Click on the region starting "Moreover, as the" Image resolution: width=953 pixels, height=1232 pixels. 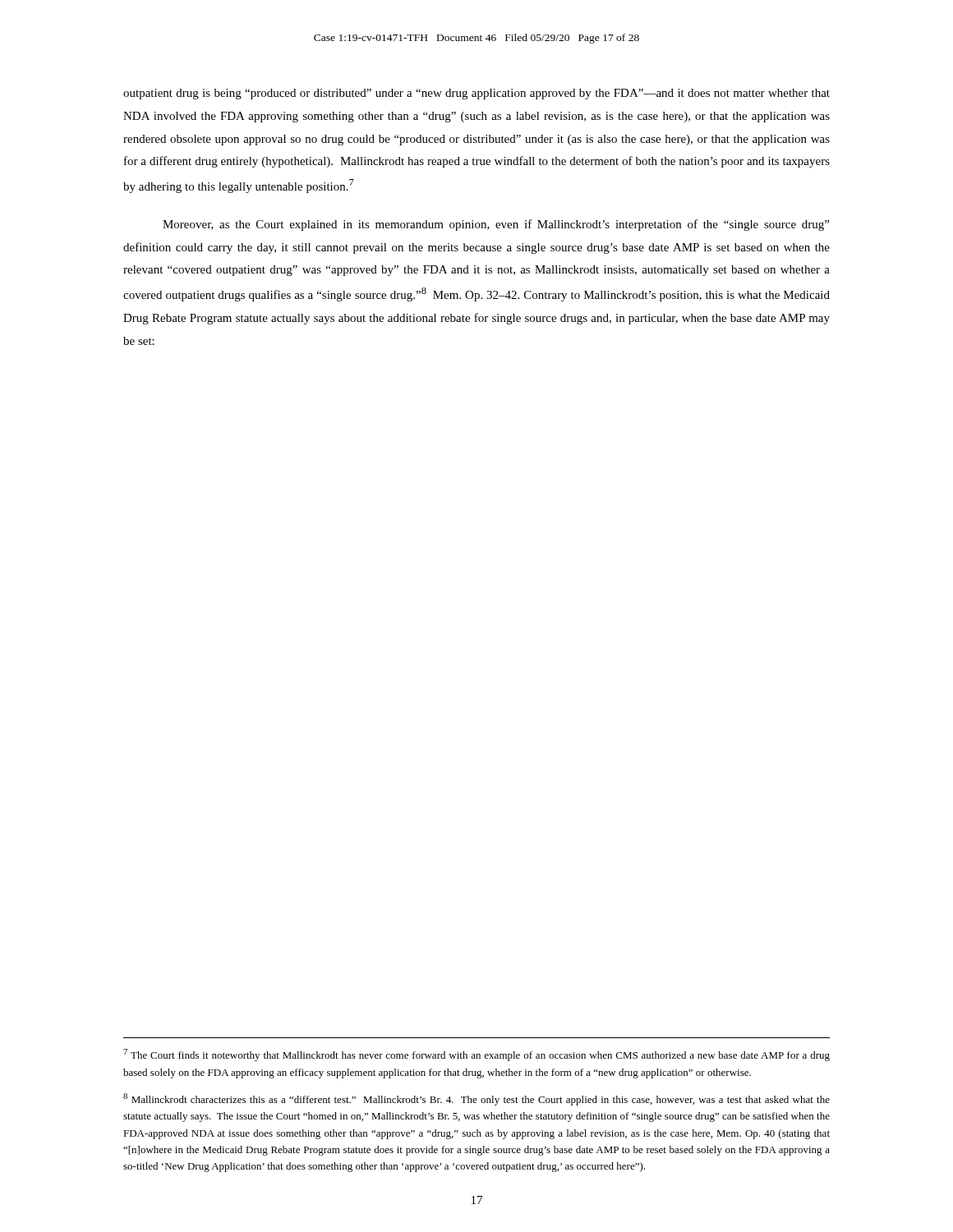[476, 282]
